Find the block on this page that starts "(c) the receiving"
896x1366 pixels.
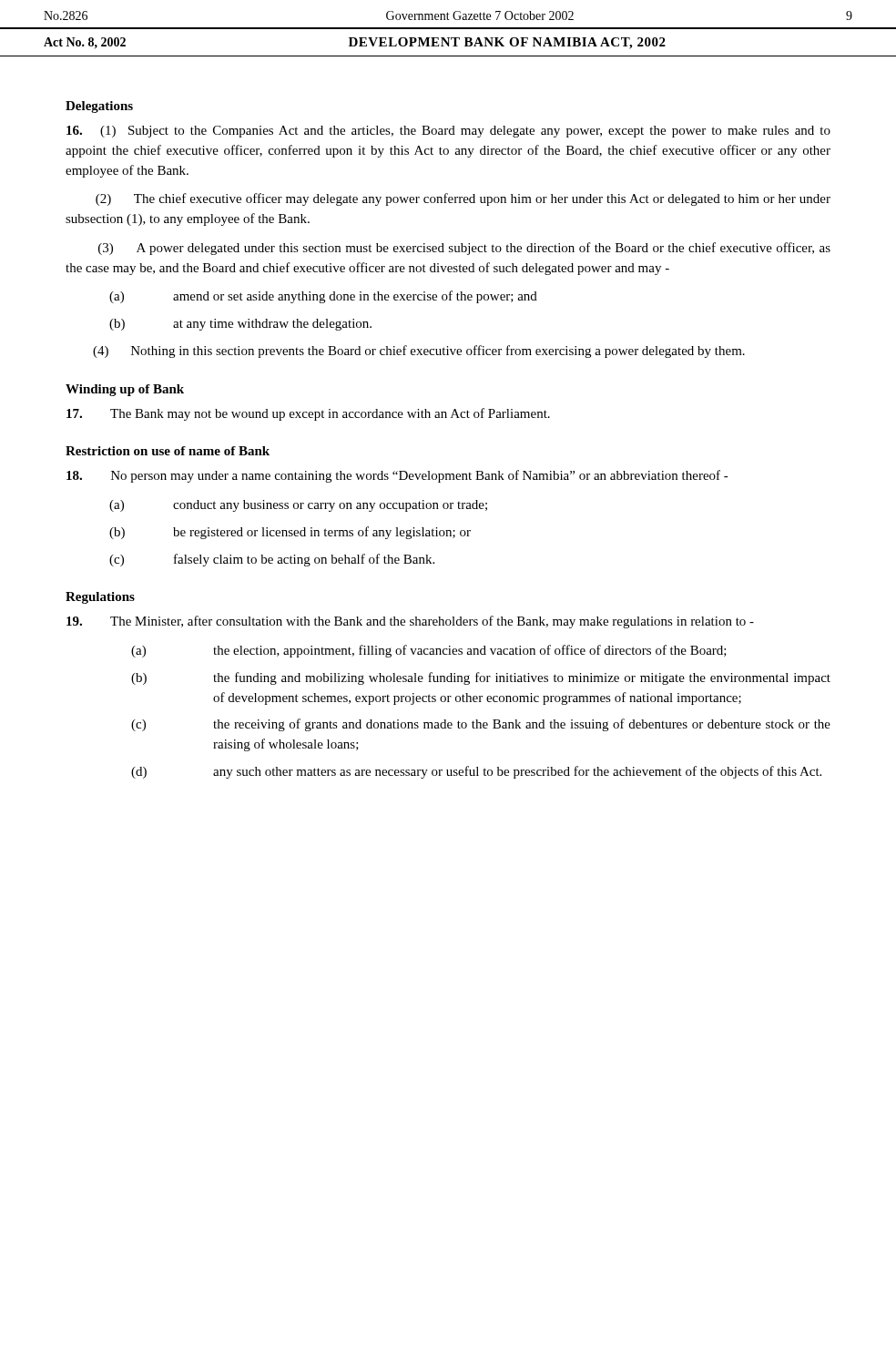click(x=448, y=735)
